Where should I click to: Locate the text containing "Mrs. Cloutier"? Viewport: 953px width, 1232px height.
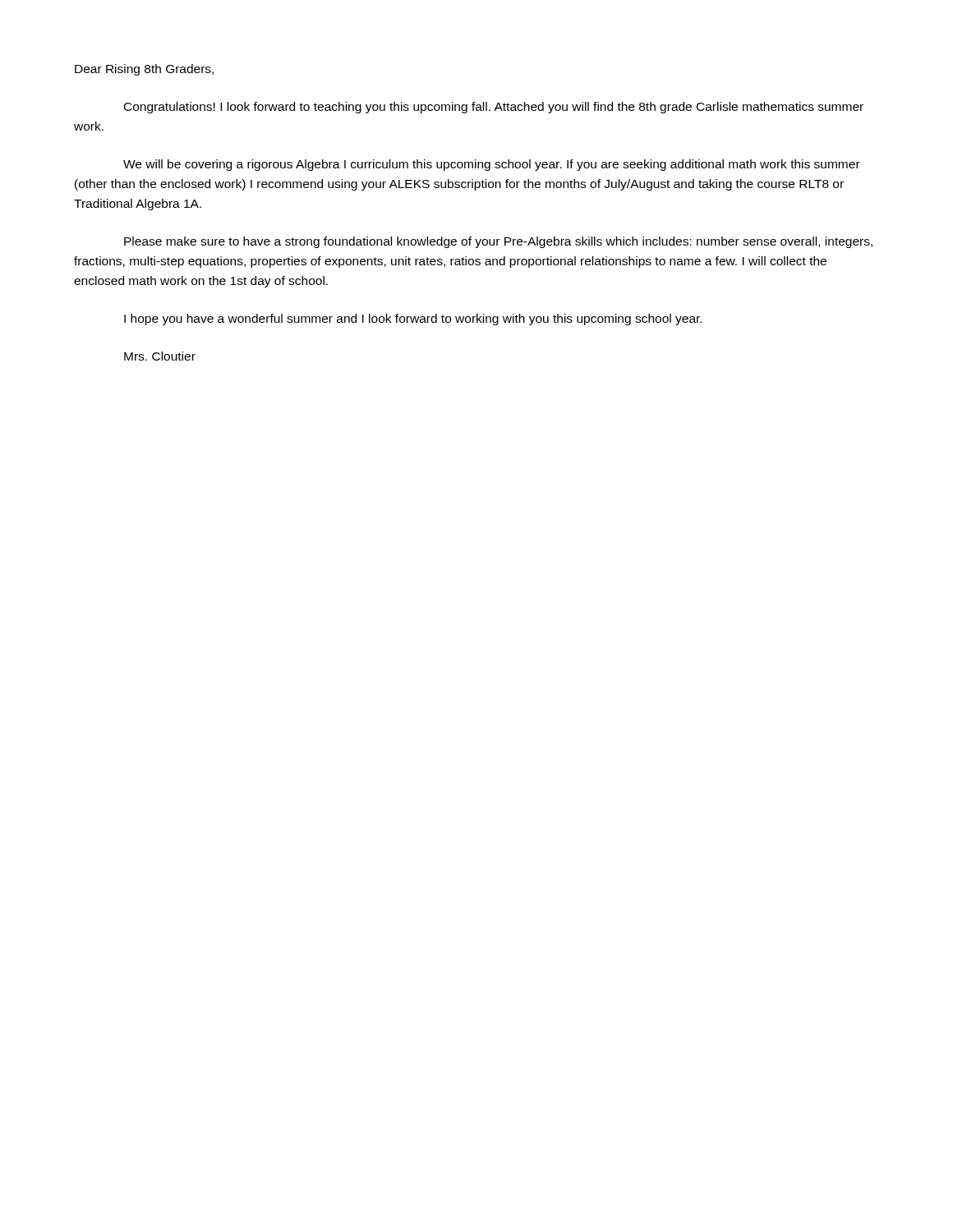(159, 356)
